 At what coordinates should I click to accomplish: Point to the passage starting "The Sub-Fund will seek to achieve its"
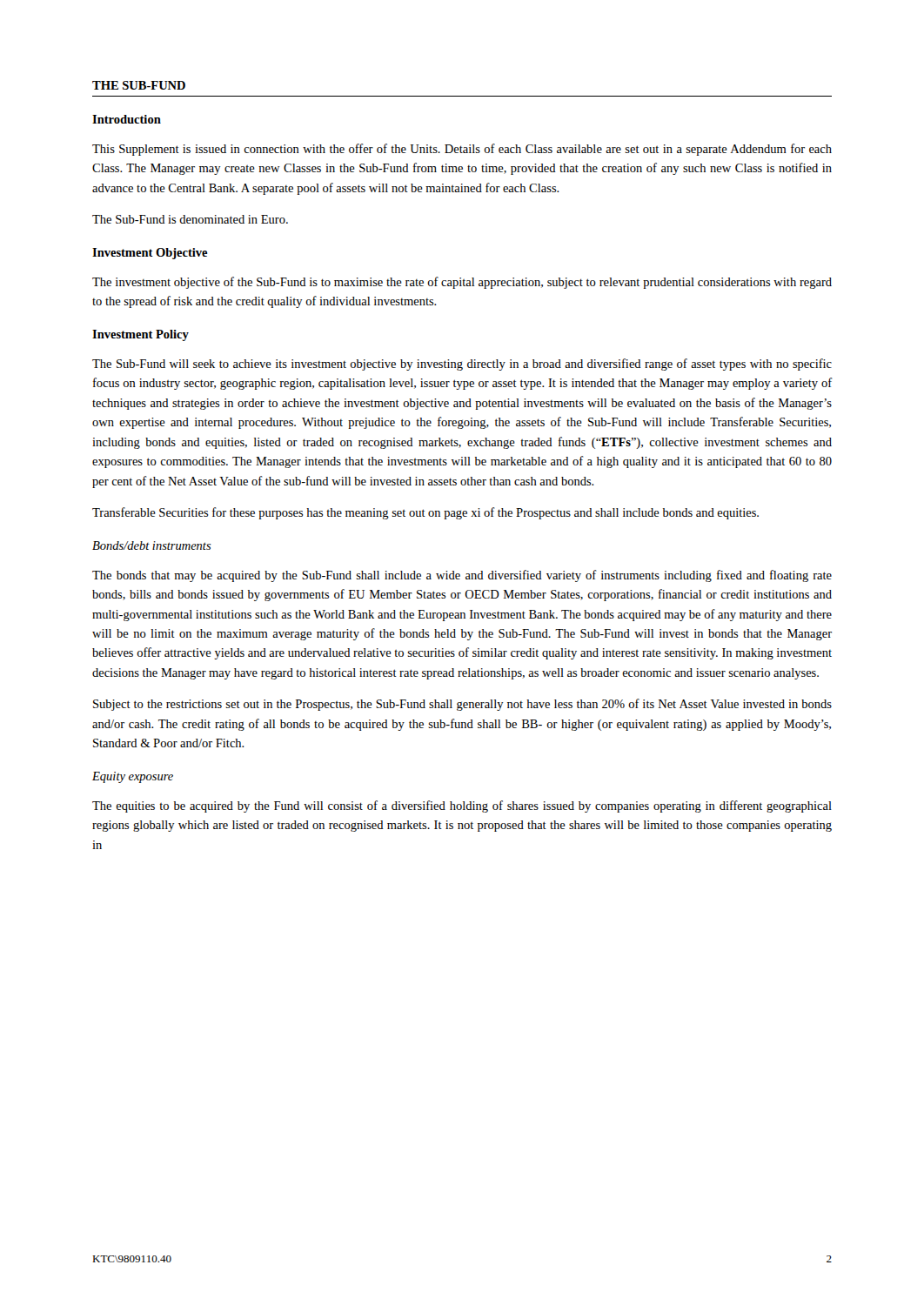pyautogui.click(x=462, y=422)
